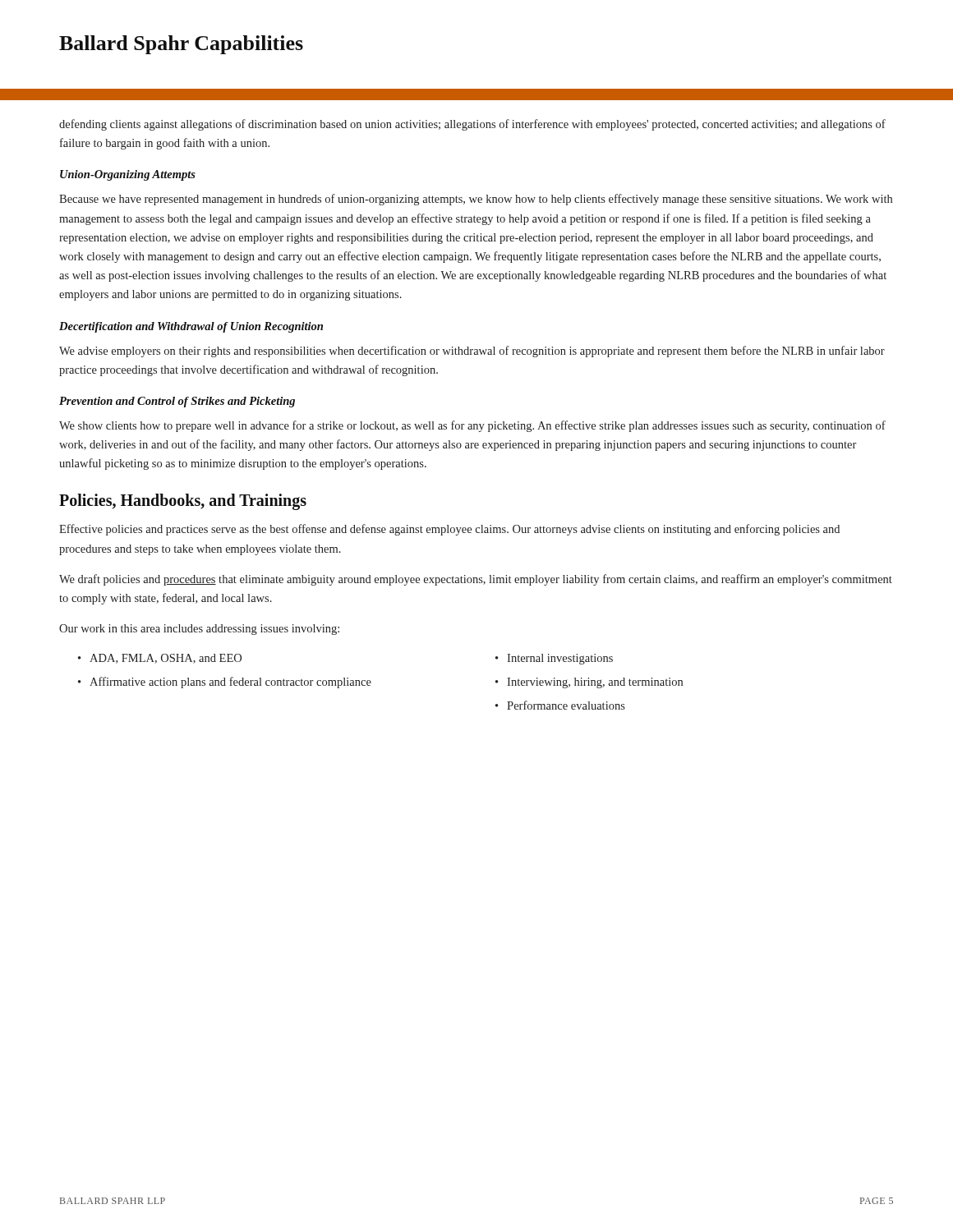The height and width of the screenshot is (1232, 953).
Task: Select the text block starting "Prevention and Control of Strikes"
Action: [x=177, y=401]
